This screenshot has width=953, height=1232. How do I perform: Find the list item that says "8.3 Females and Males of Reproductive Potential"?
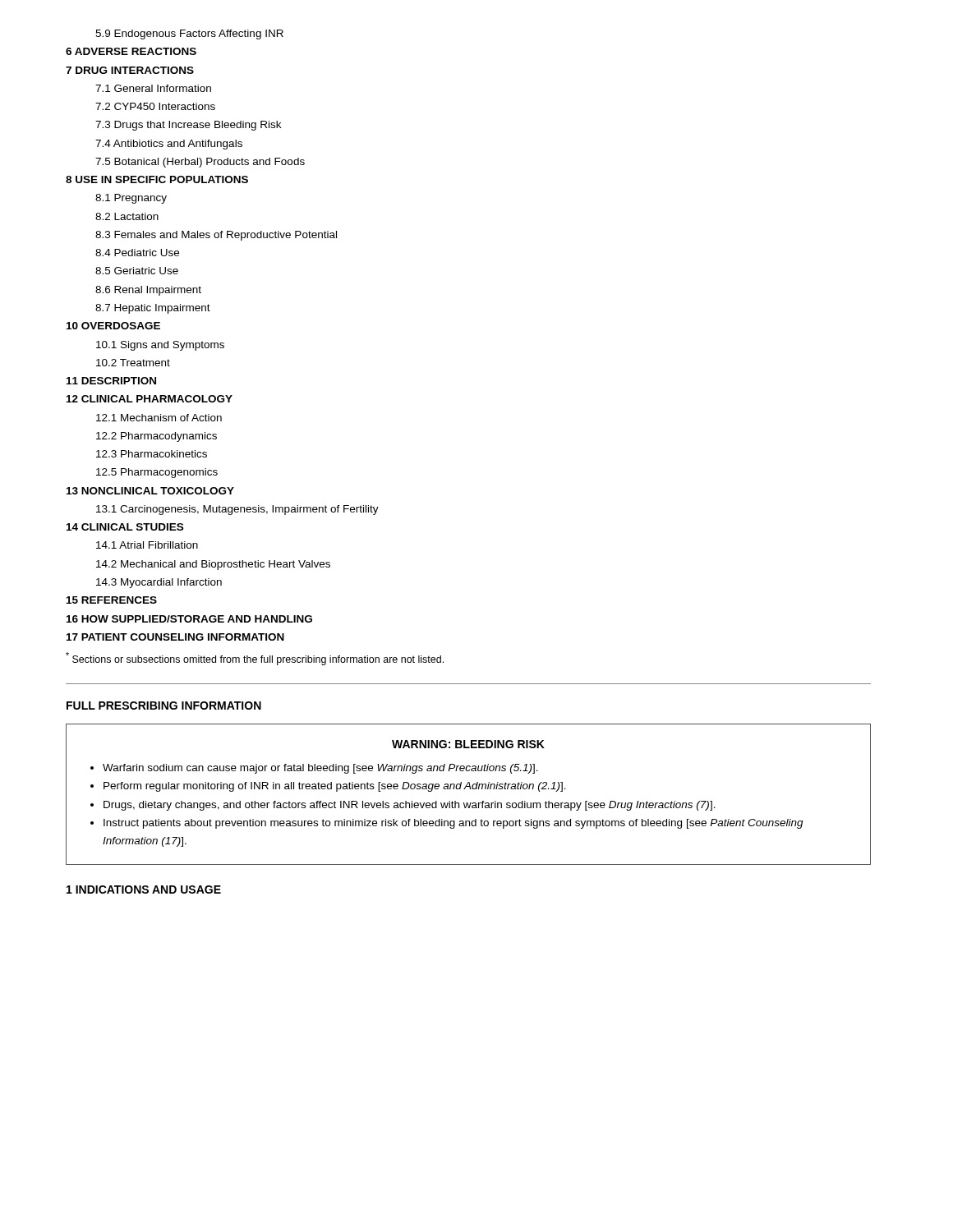pos(216,234)
